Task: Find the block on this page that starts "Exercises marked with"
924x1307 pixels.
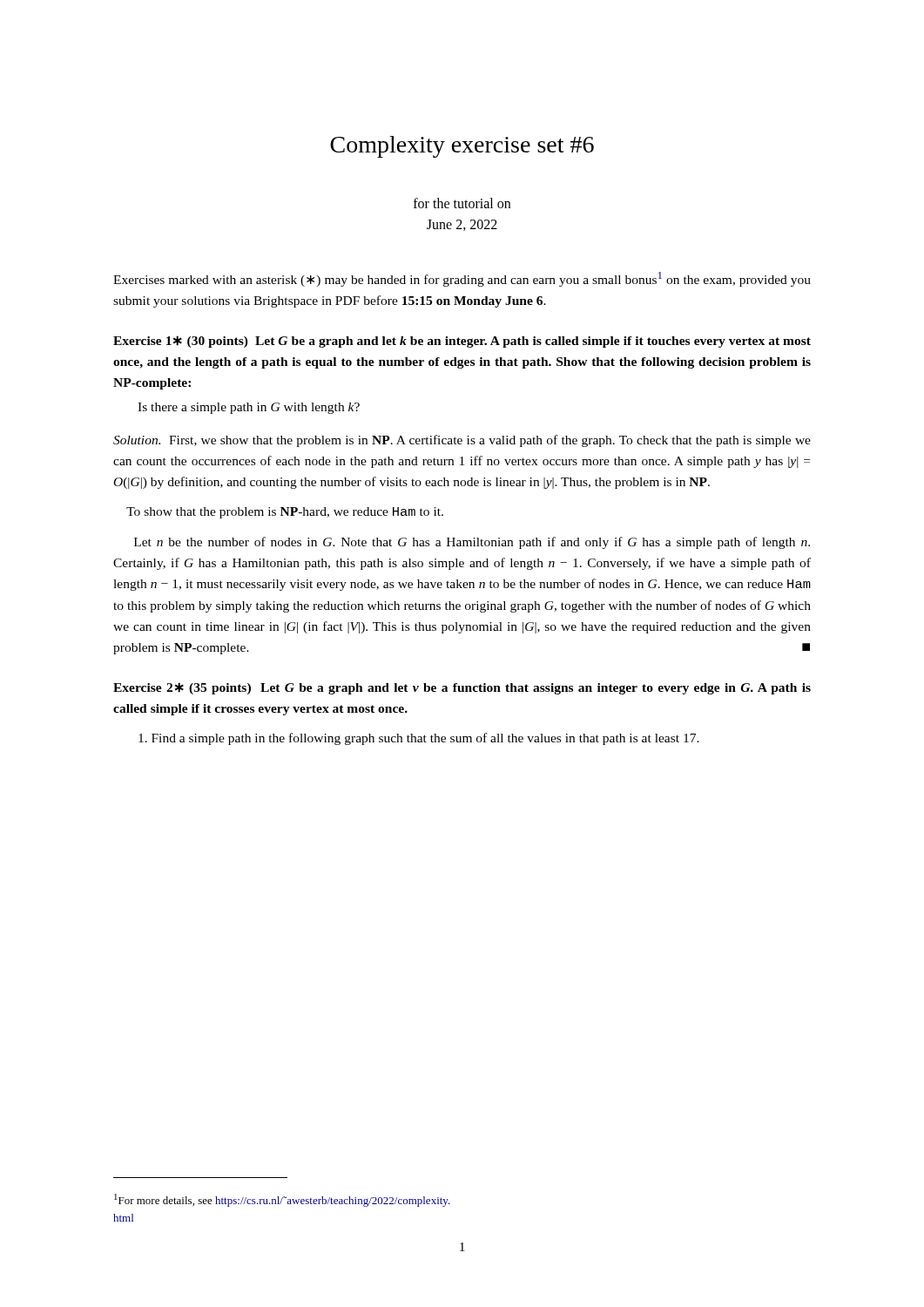Action: coord(462,288)
